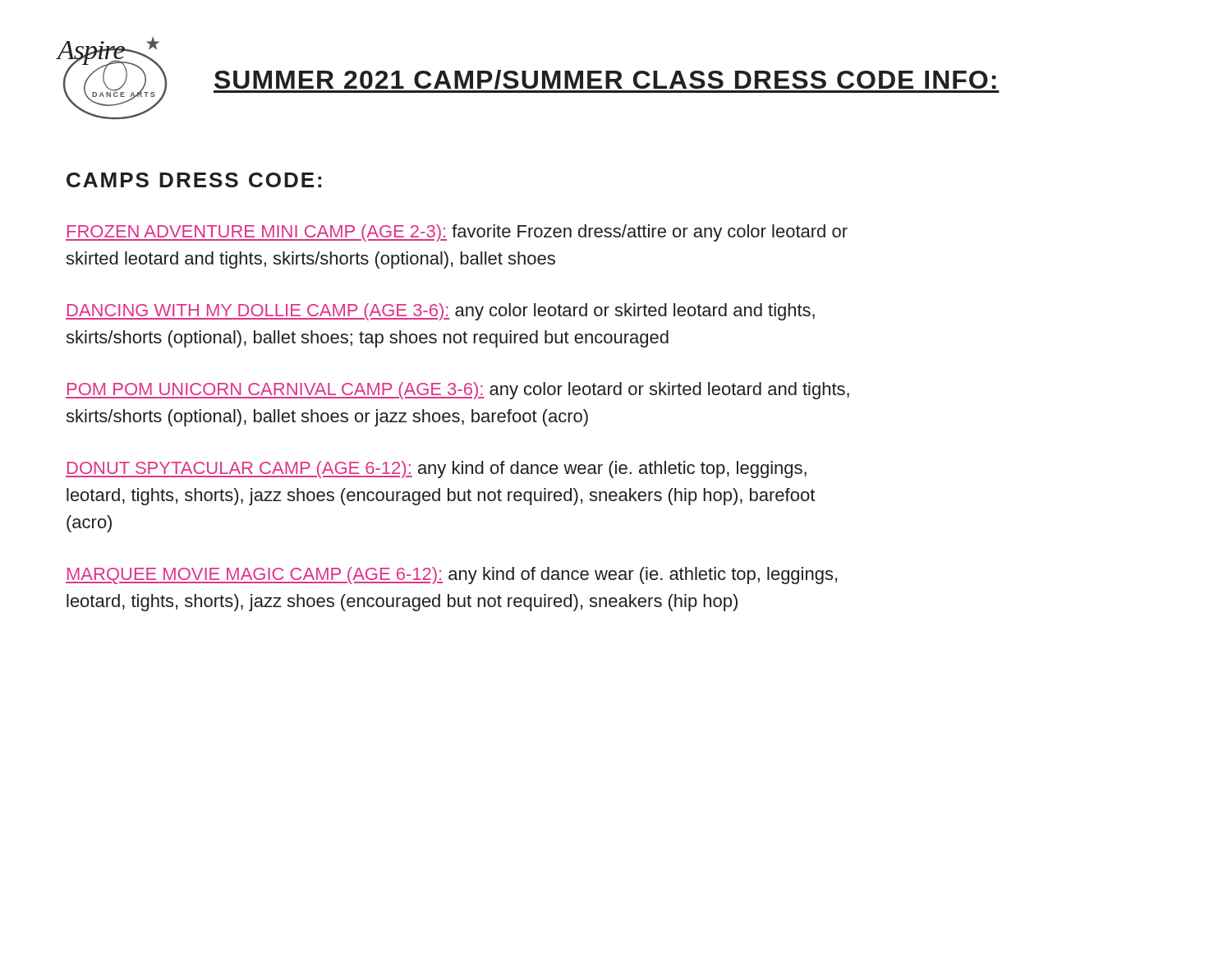Screen dimensions: 953x1232
Task: Where is the passage that starts "DANCING WITH MY"?
Action: [441, 324]
